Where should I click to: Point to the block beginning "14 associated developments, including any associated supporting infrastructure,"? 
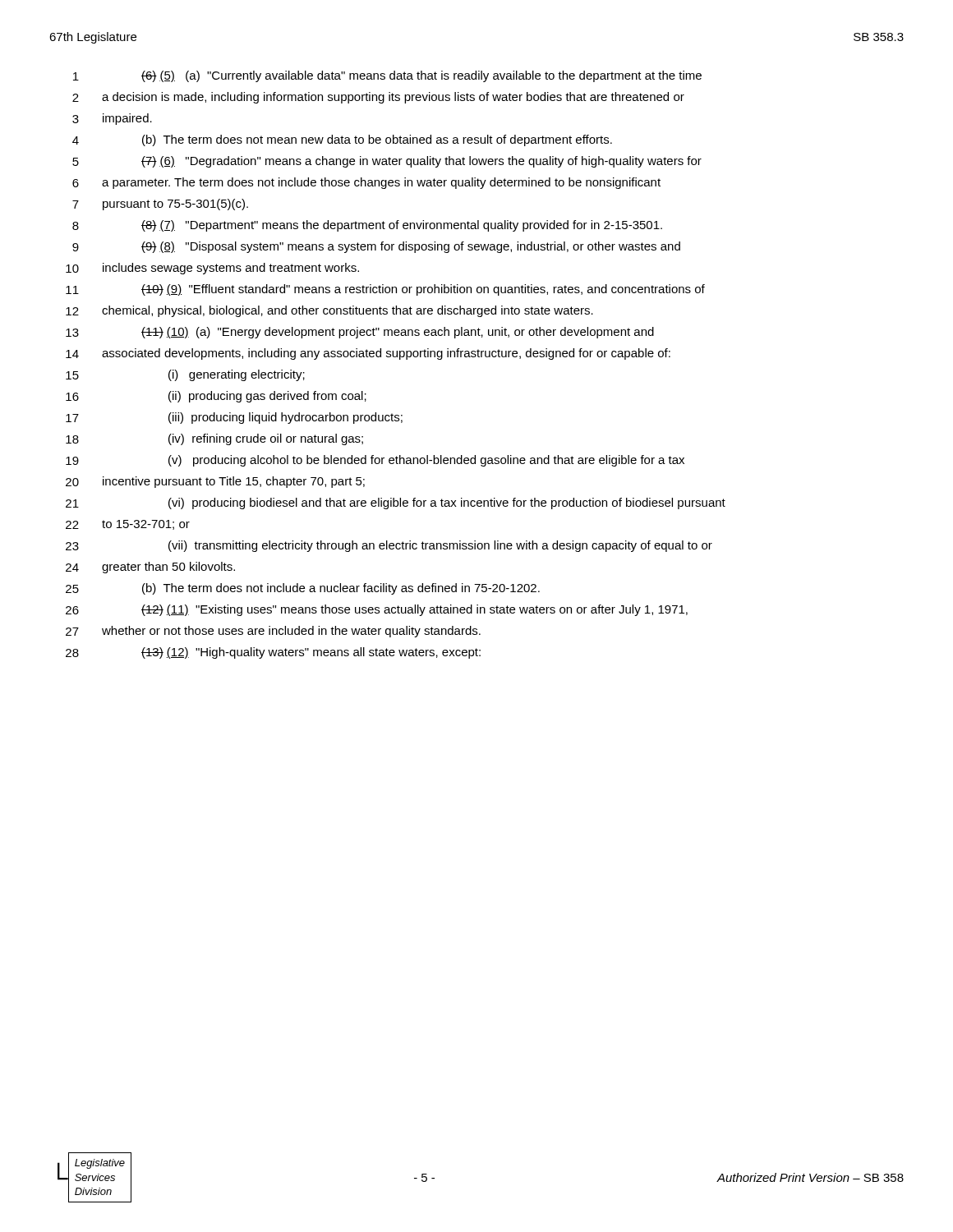476,354
